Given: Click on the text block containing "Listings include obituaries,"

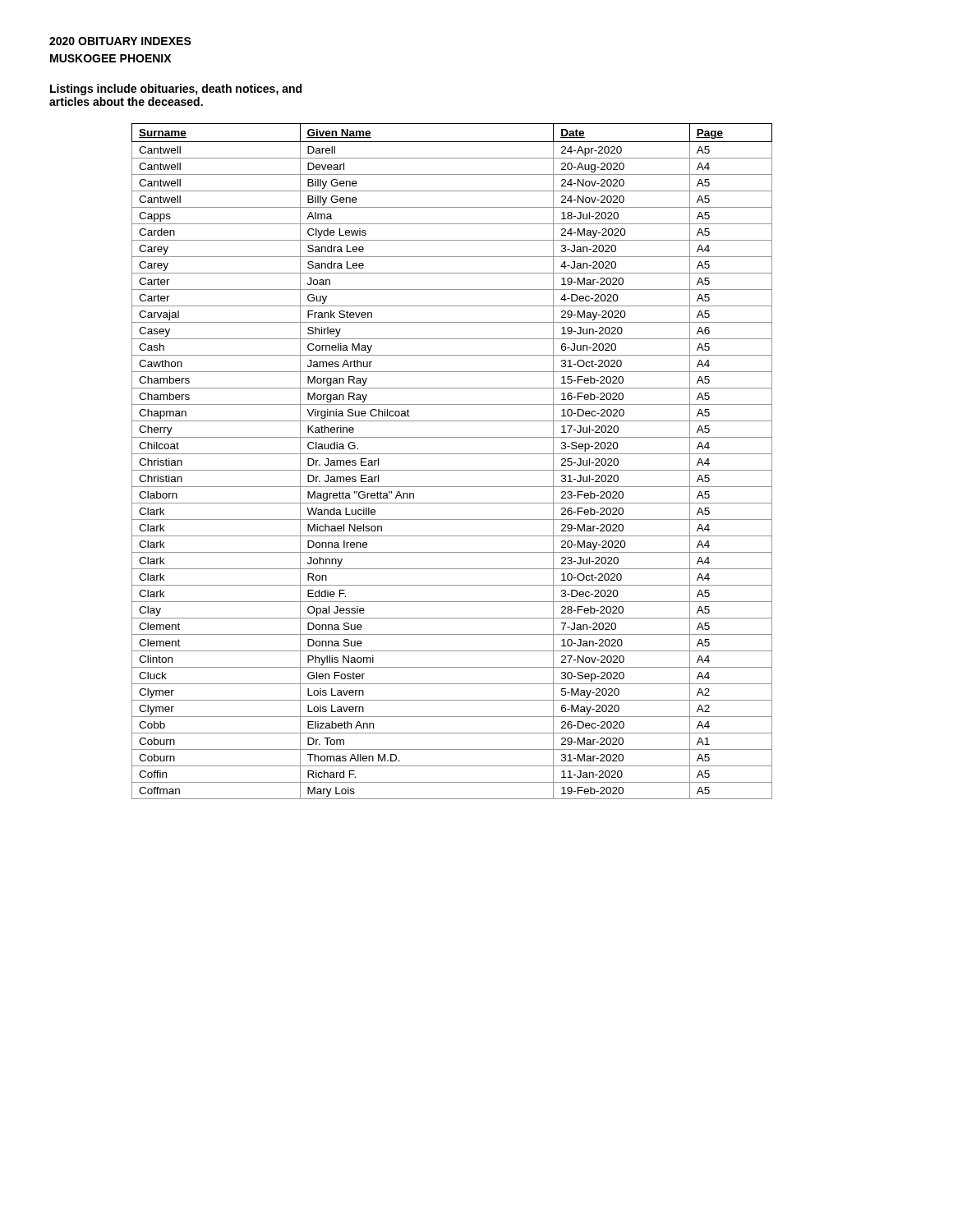Looking at the screenshot, I should tap(176, 95).
